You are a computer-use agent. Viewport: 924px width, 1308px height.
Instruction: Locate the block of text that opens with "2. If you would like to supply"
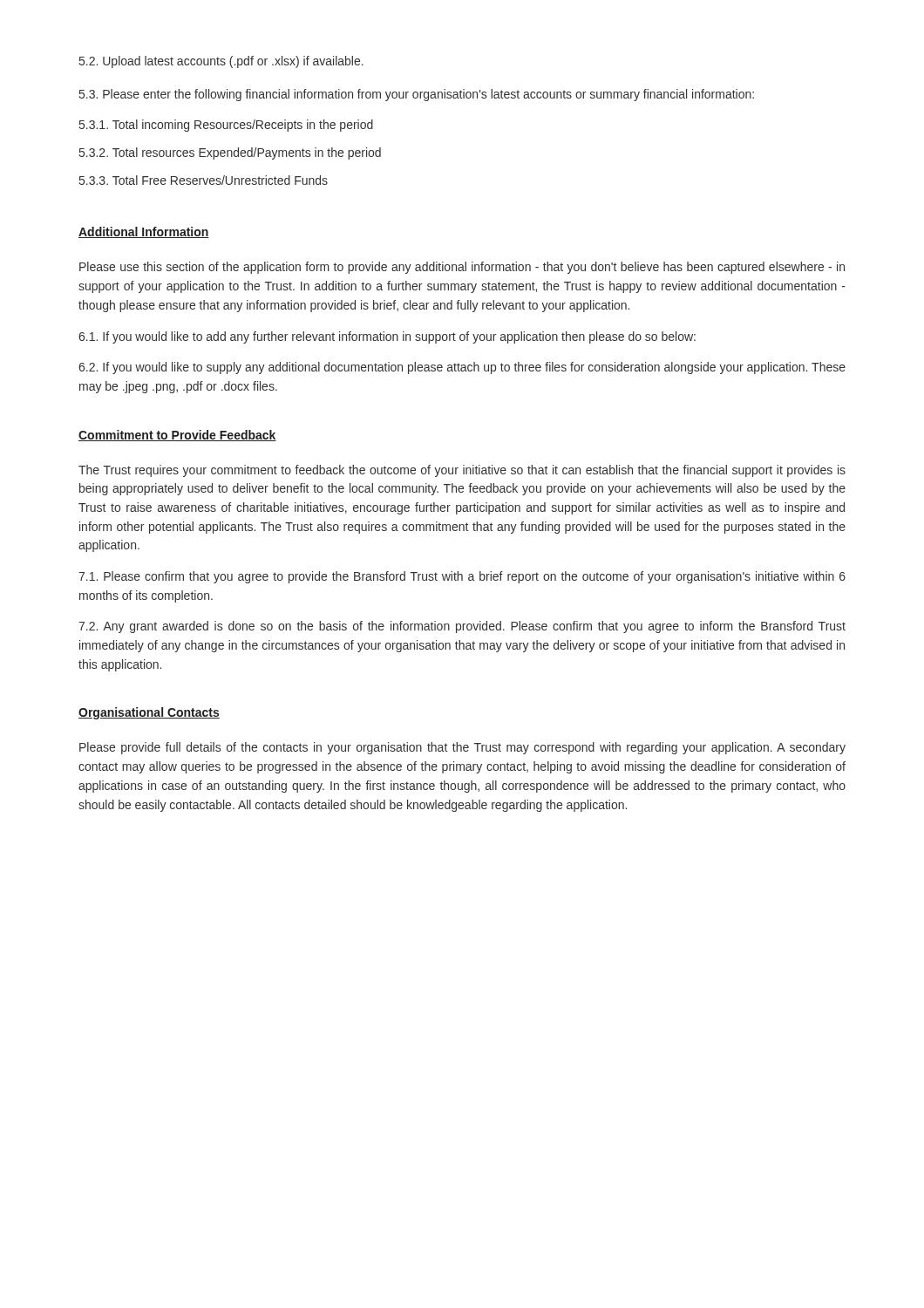tap(462, 377)
